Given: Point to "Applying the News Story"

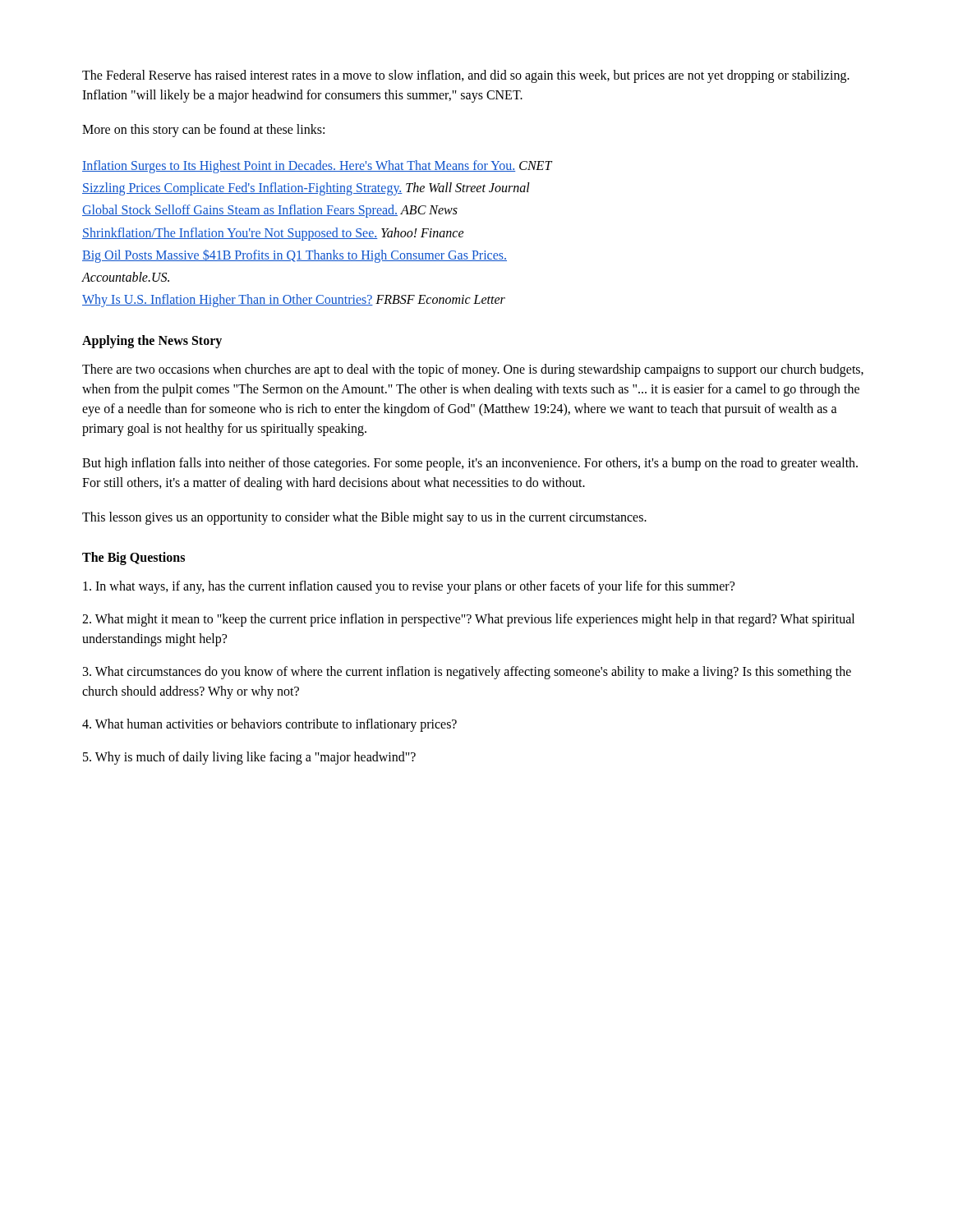Looking at the screenshot, I should [152, 341].
